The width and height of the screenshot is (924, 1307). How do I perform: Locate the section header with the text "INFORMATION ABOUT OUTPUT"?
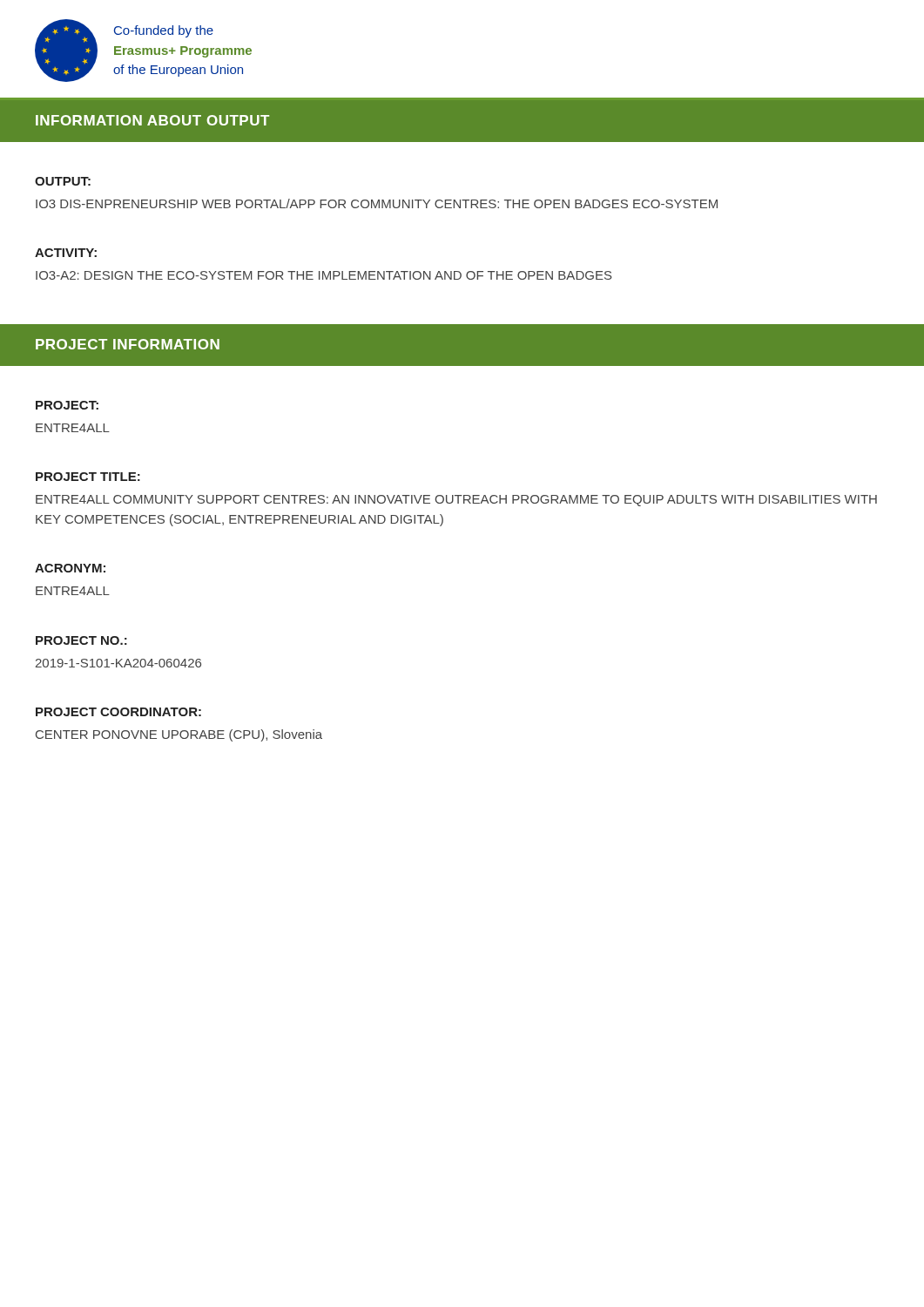click(152, 121)
